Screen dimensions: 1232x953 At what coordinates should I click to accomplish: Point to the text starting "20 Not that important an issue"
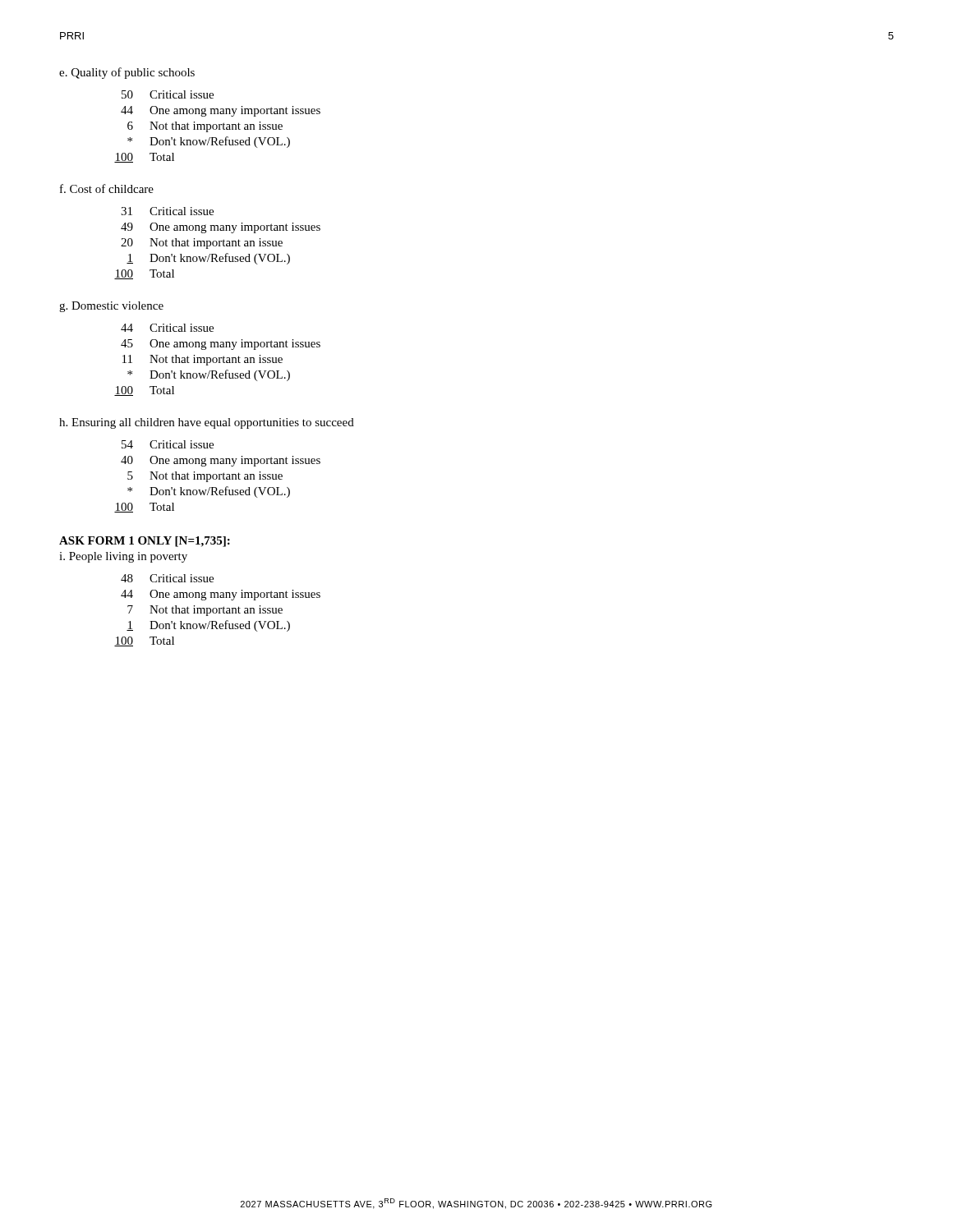[x=196, y=243]
